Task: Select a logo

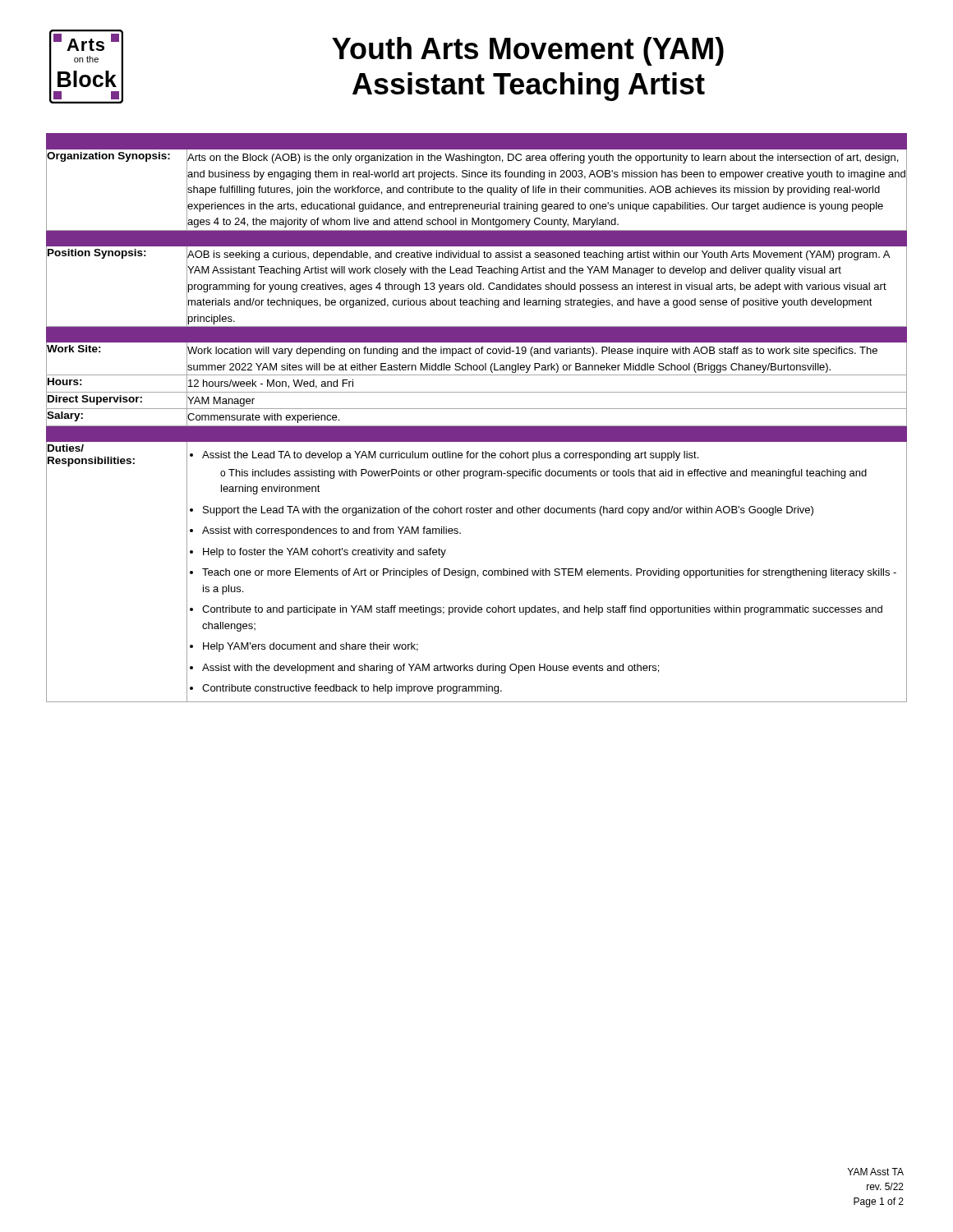Action: pyautogui.click(x=86, y=67)
